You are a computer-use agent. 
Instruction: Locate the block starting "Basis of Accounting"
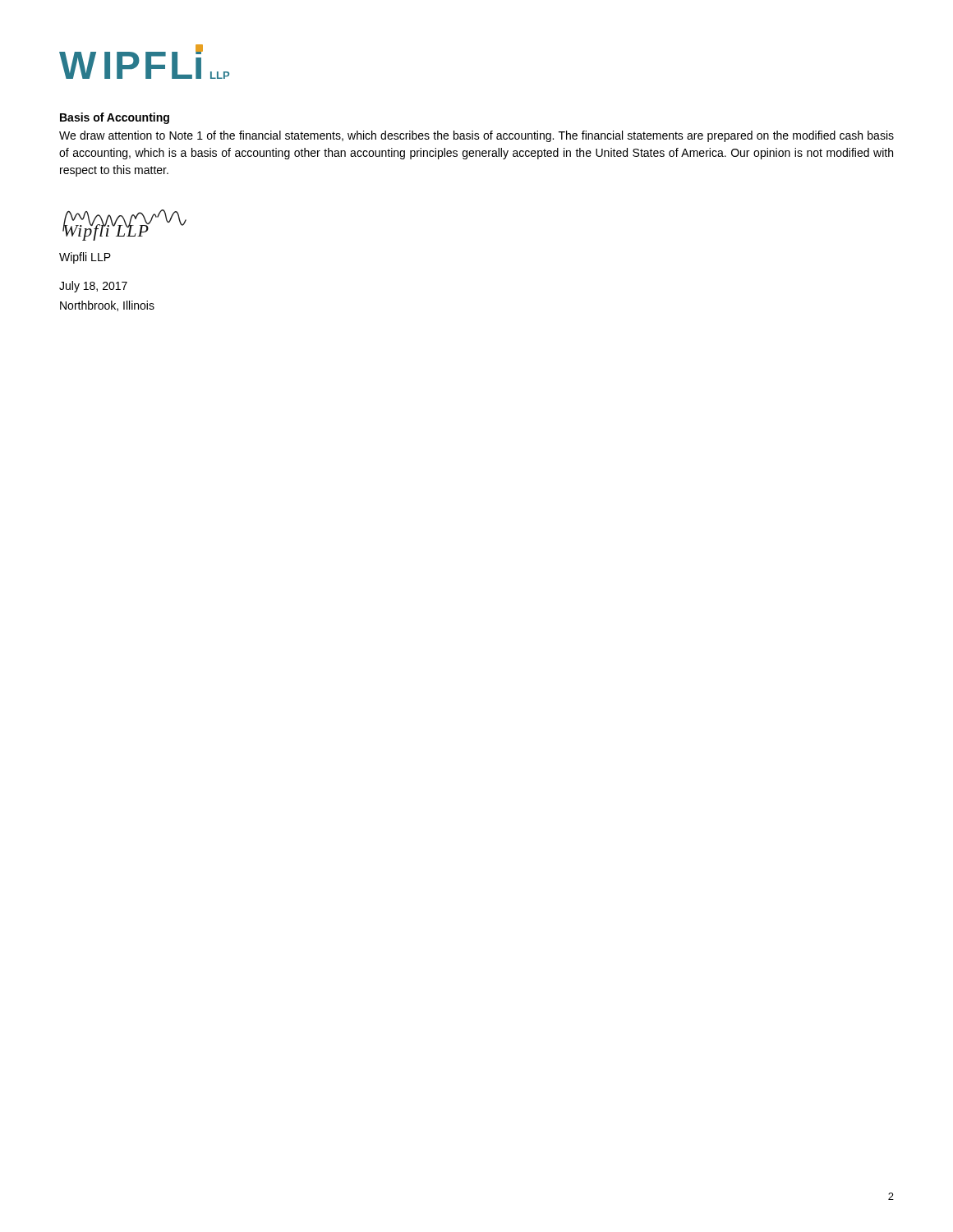(115, 117)
